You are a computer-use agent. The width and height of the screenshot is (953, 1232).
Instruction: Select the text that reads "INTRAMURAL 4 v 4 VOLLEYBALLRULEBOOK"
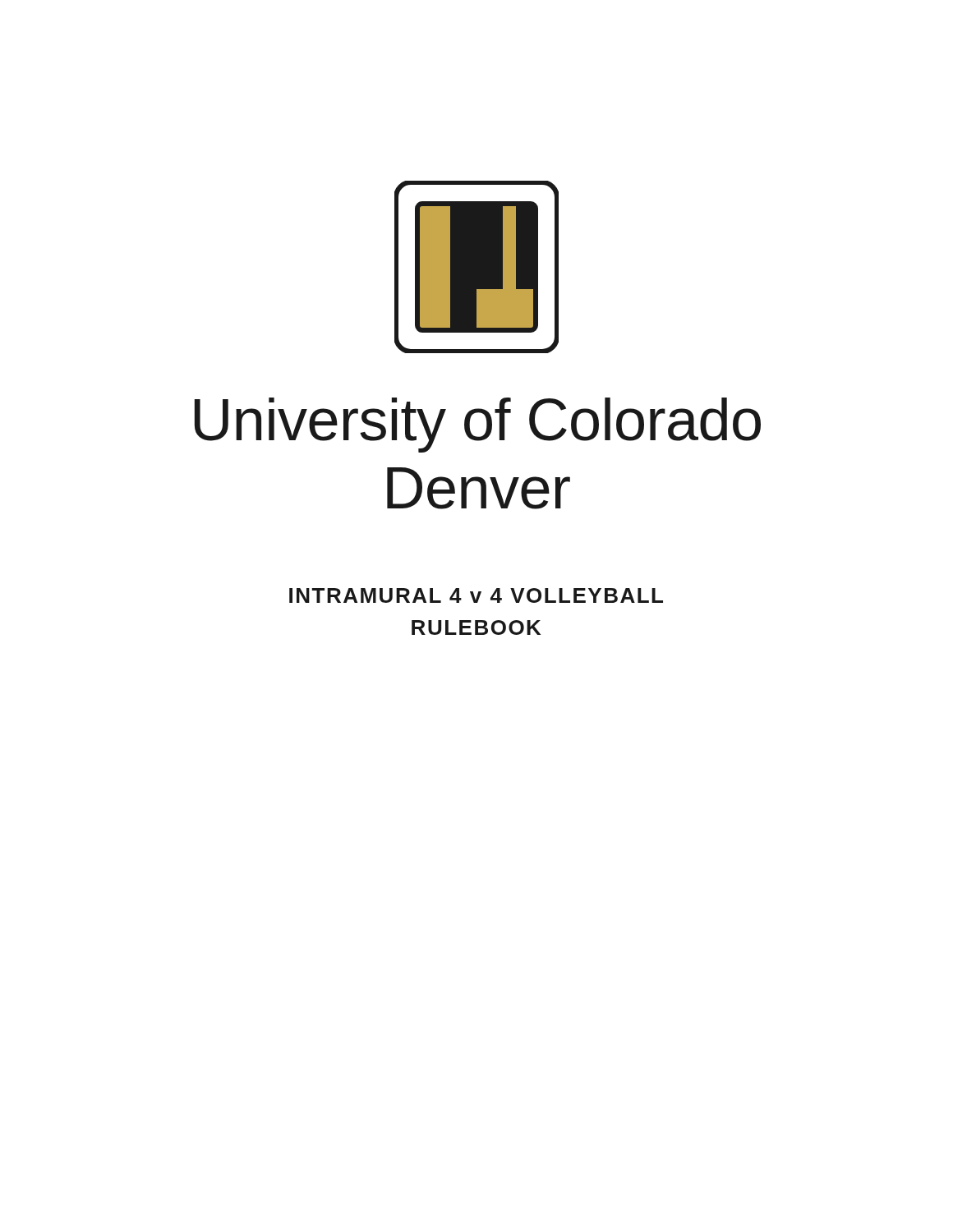coord(476,611)
